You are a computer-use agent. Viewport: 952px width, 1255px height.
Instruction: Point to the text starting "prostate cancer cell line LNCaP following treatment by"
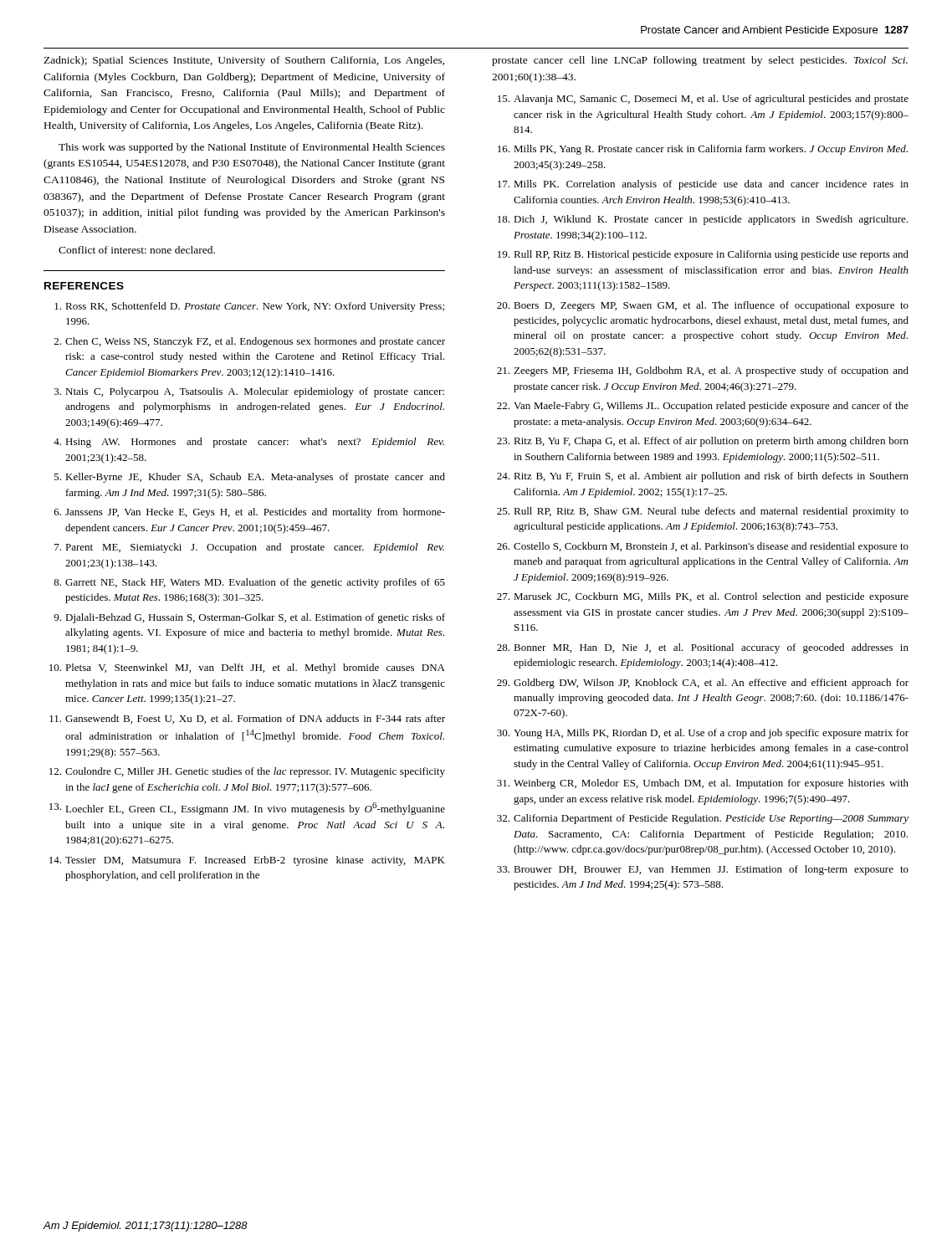pyautogui.click(x=700, y=68)
